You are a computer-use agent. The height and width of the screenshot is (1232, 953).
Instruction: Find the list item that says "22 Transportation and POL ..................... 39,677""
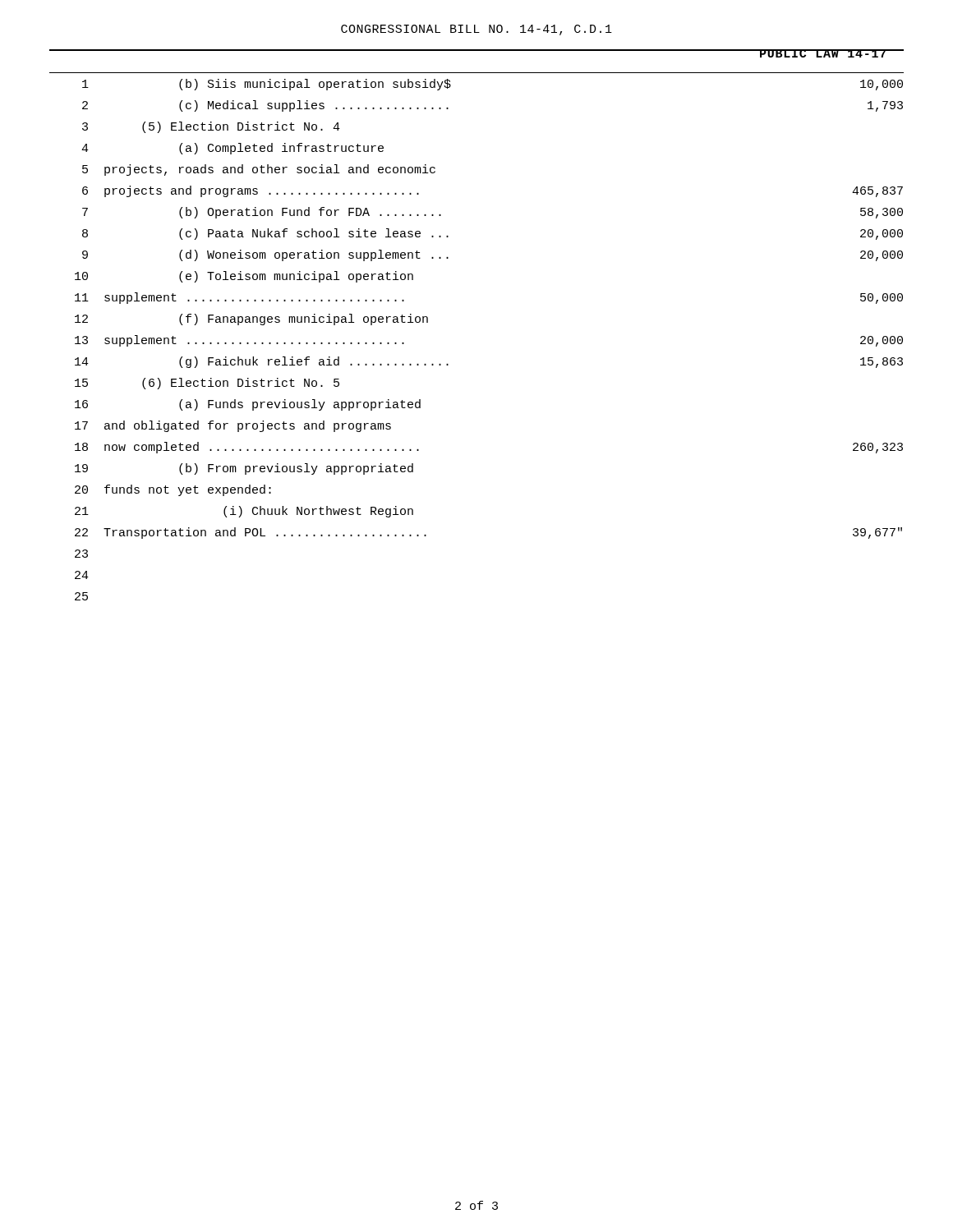180,533
